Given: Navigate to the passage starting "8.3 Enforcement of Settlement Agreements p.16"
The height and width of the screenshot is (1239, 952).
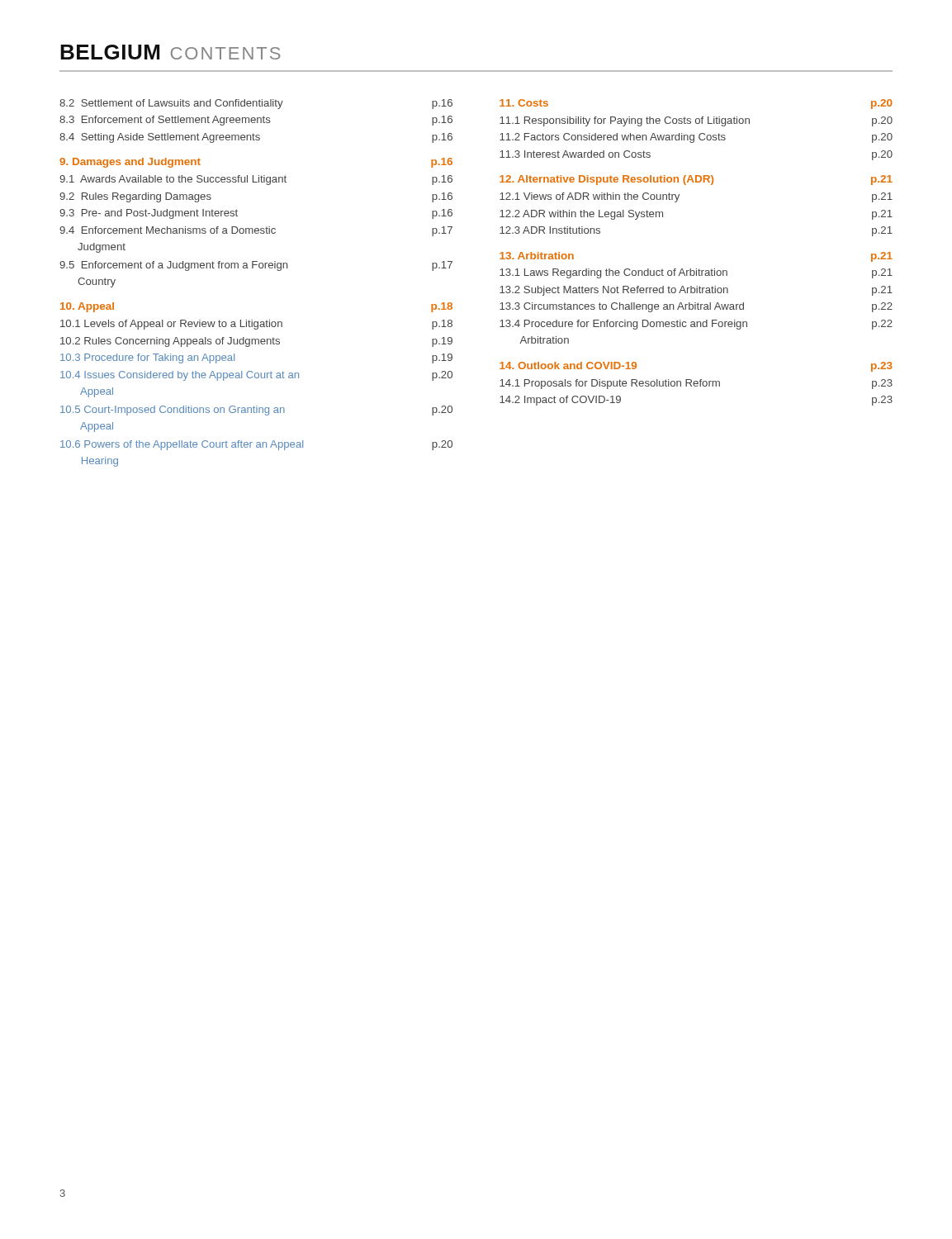Looking at the screenshot, I should 256,120.
